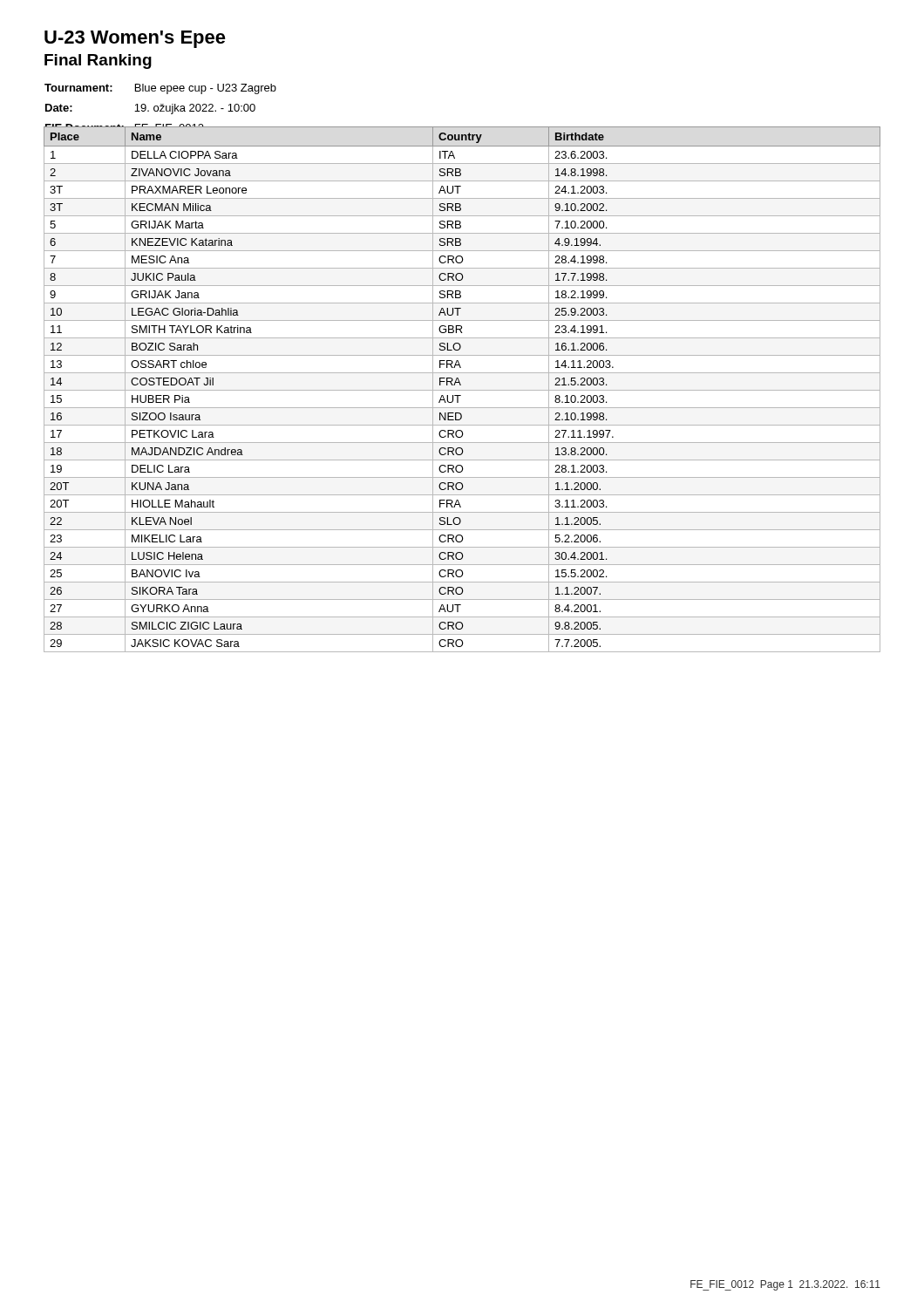Find the text starting "U-23 Women's Epee"

point(135,37)
